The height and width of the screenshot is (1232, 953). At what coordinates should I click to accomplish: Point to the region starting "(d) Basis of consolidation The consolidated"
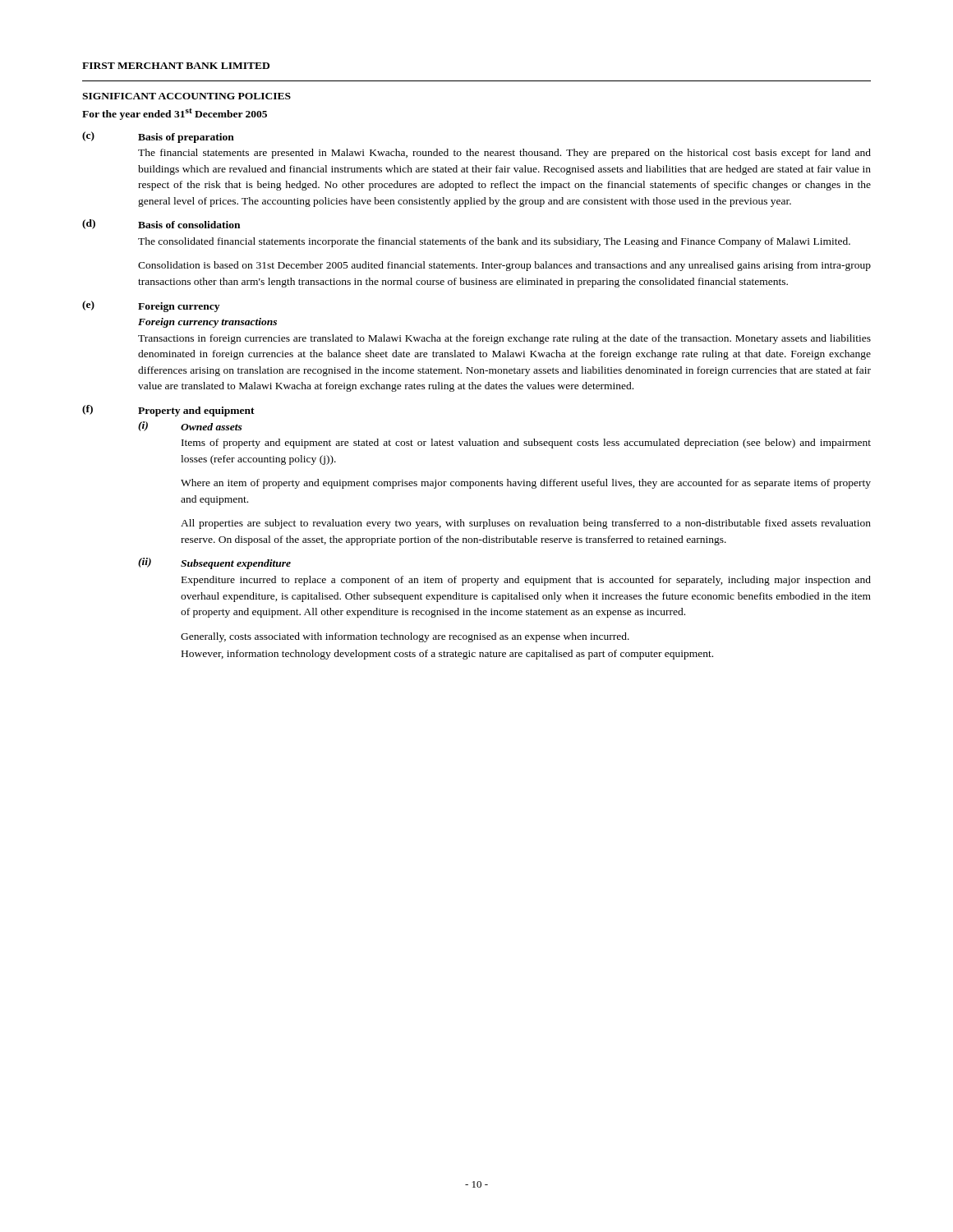[476, 257]
